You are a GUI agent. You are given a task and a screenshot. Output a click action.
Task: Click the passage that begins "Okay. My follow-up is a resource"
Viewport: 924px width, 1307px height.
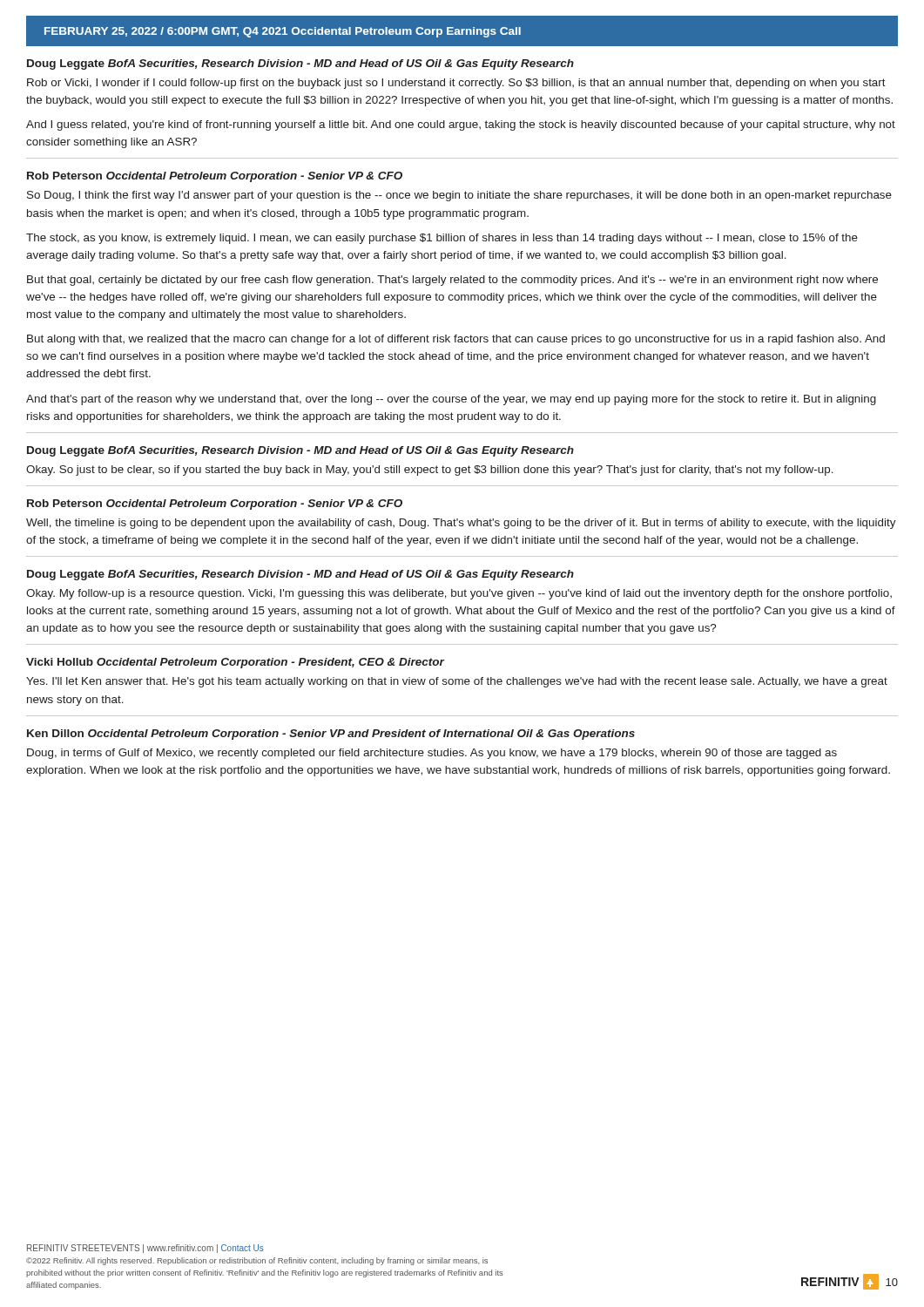point(460,610)
